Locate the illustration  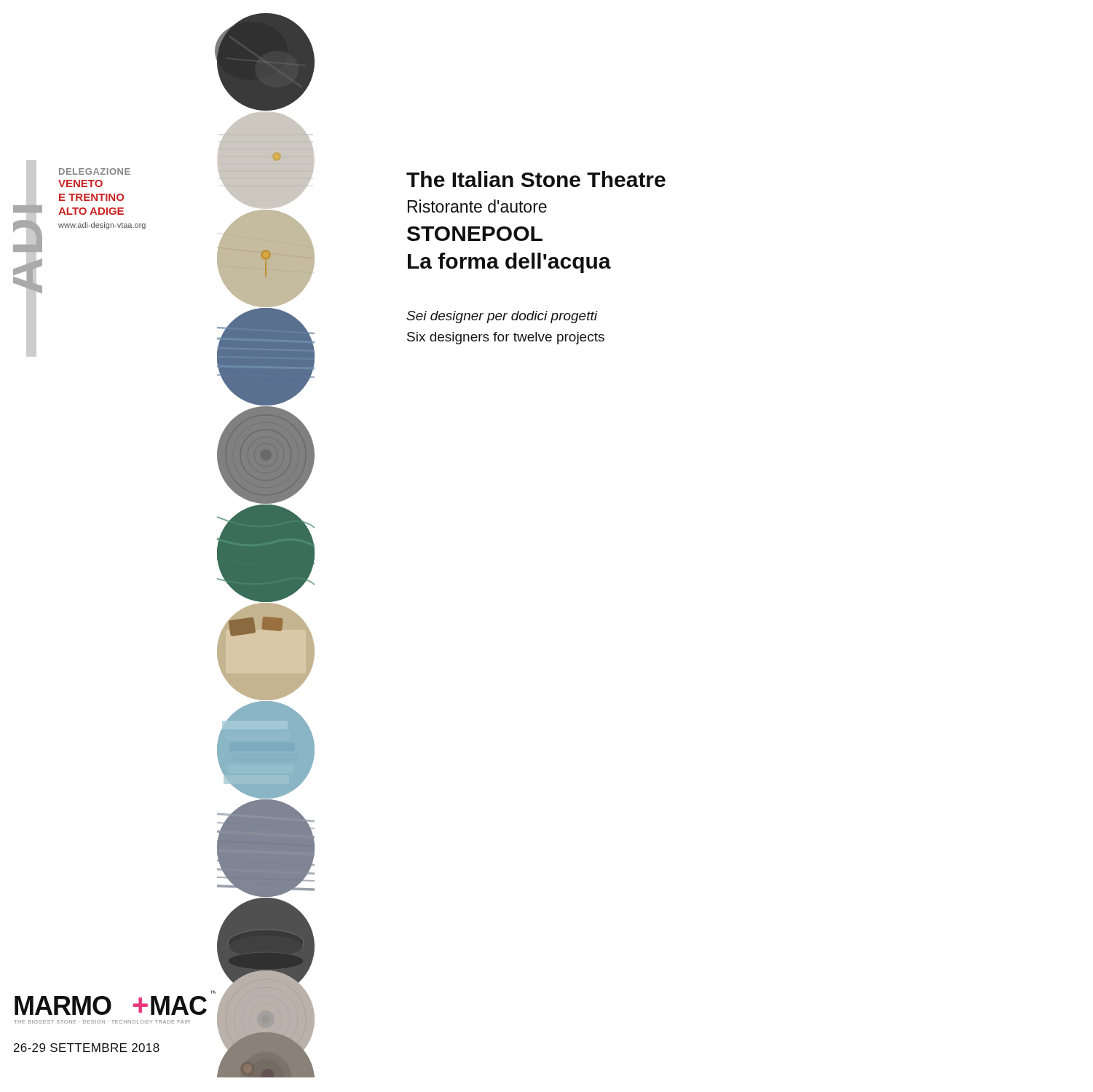pos(269,542)
